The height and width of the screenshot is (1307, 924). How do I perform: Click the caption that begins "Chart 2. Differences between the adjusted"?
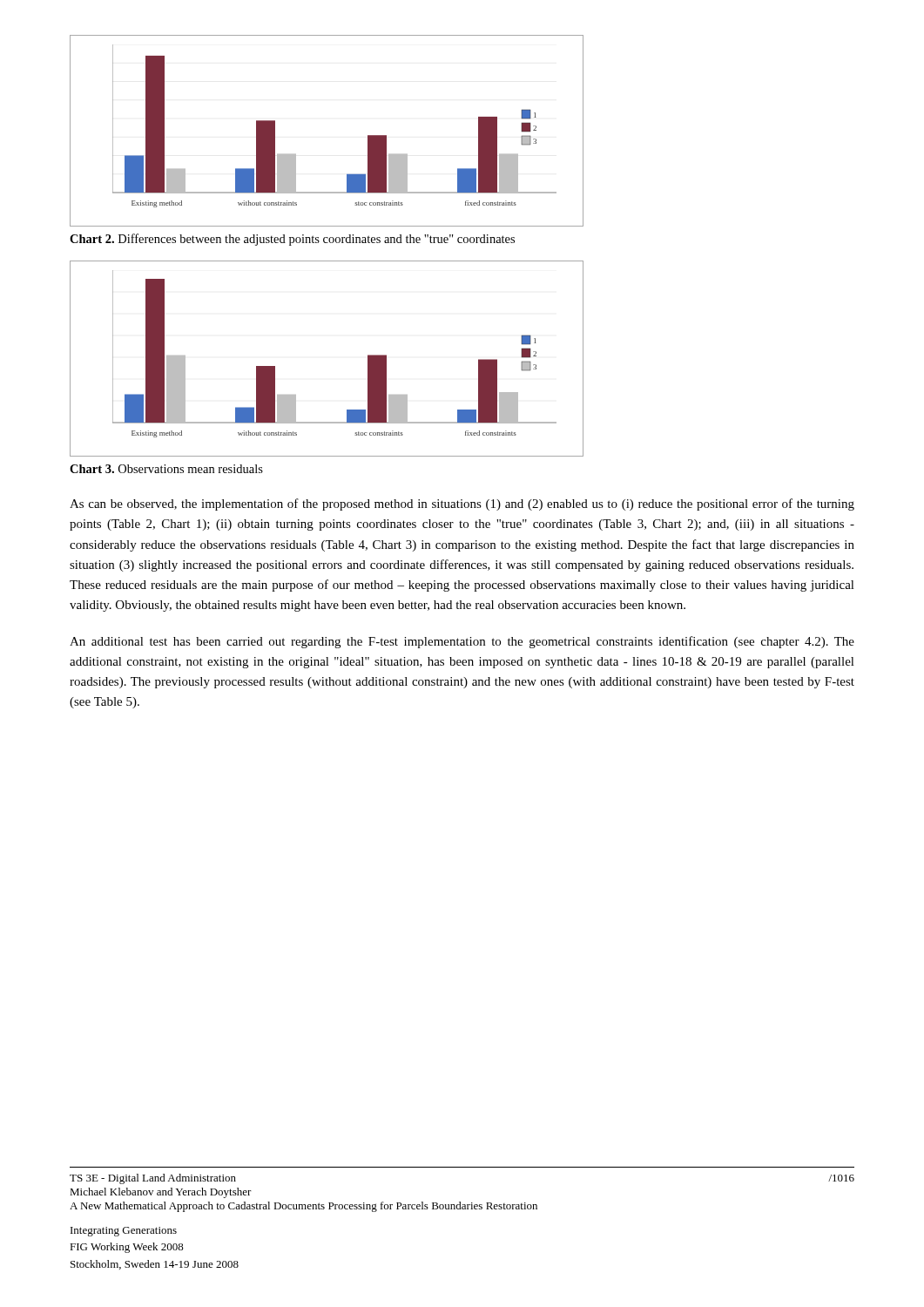[292, 239]
